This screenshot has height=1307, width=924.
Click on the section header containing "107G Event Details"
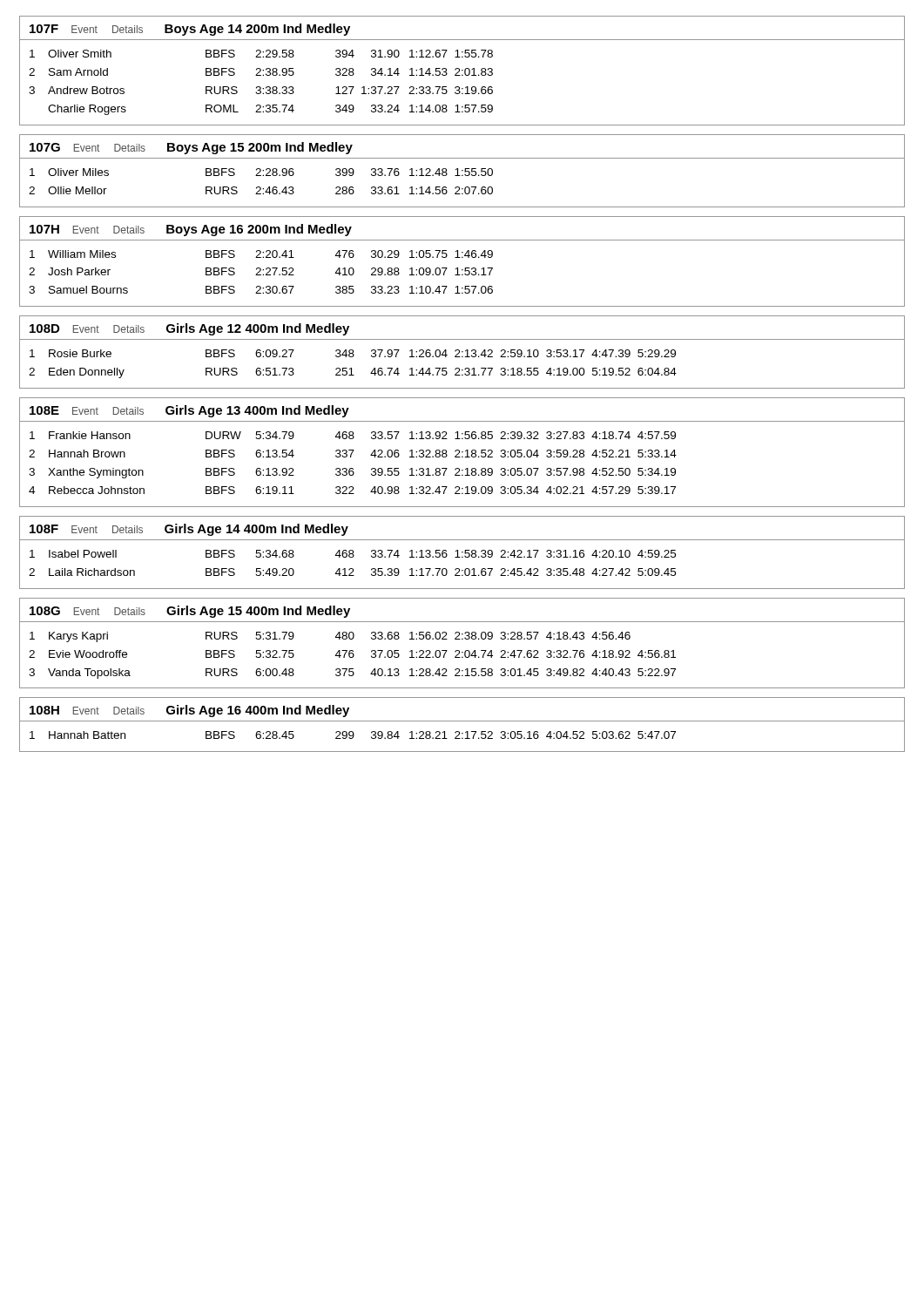191,147
